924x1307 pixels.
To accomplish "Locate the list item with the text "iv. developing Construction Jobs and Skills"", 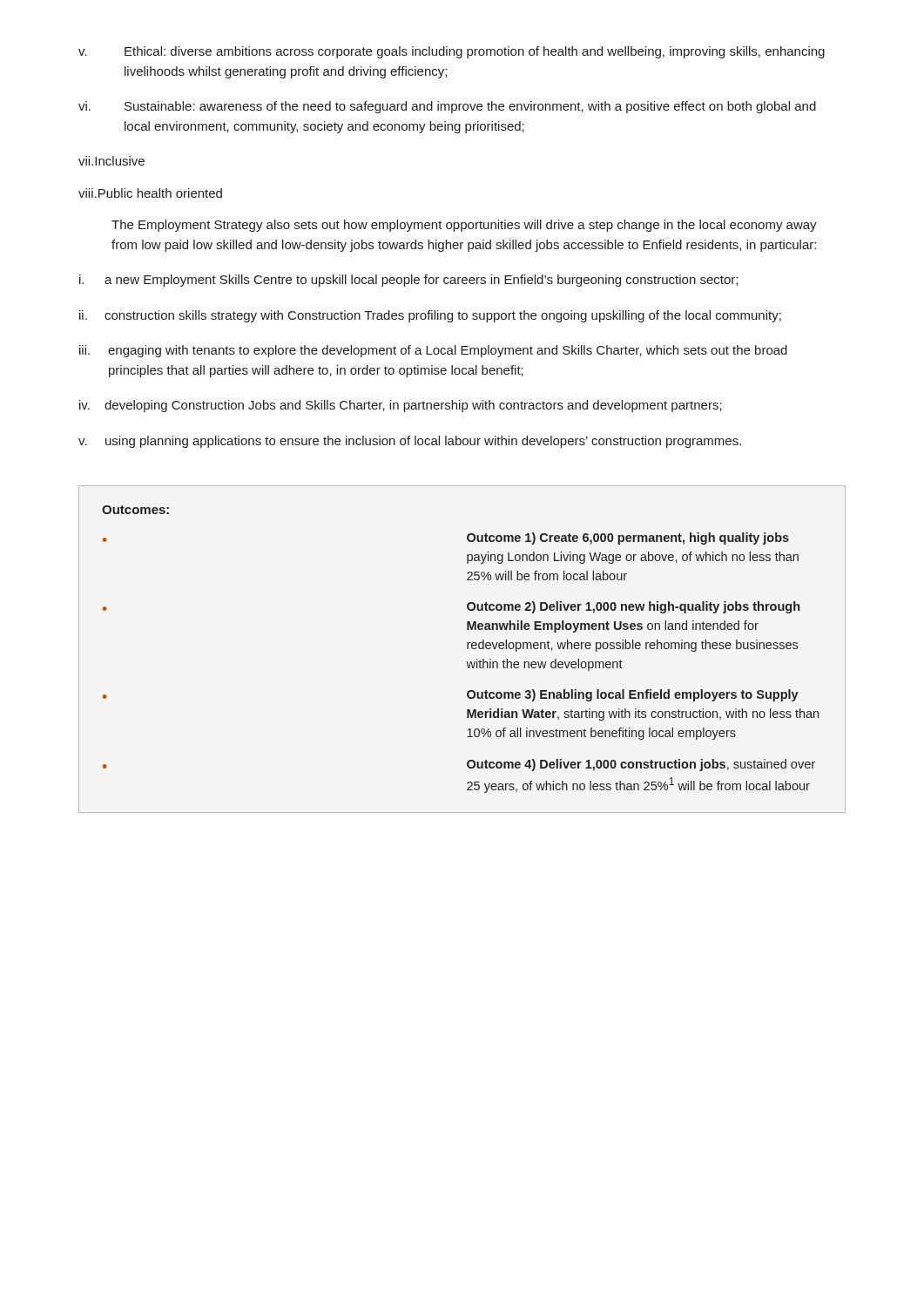I will pyautogui.click(x=462, y=405).
